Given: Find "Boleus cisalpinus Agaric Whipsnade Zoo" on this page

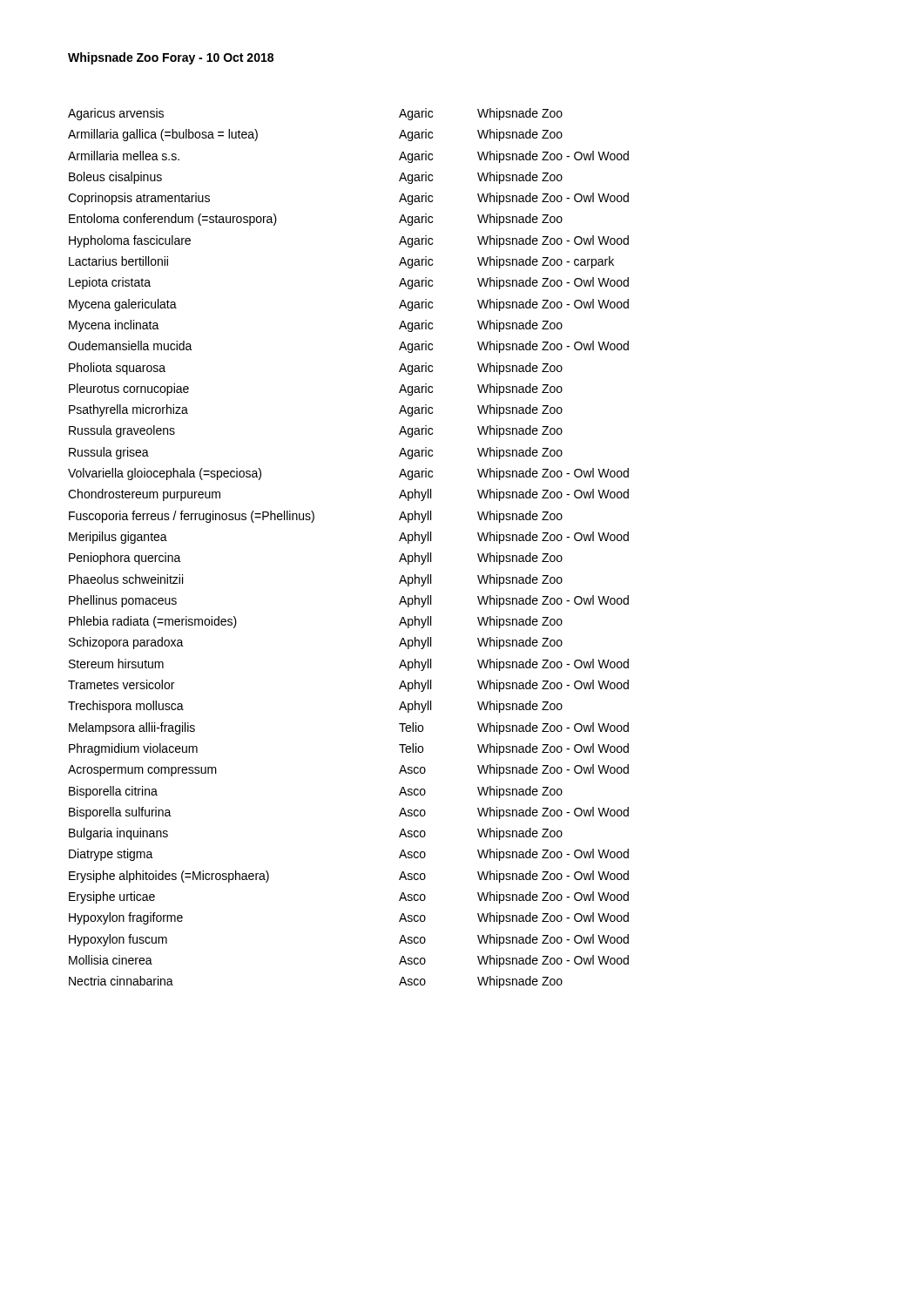Looking at the screenshot, I should click(x=115, y=177).
